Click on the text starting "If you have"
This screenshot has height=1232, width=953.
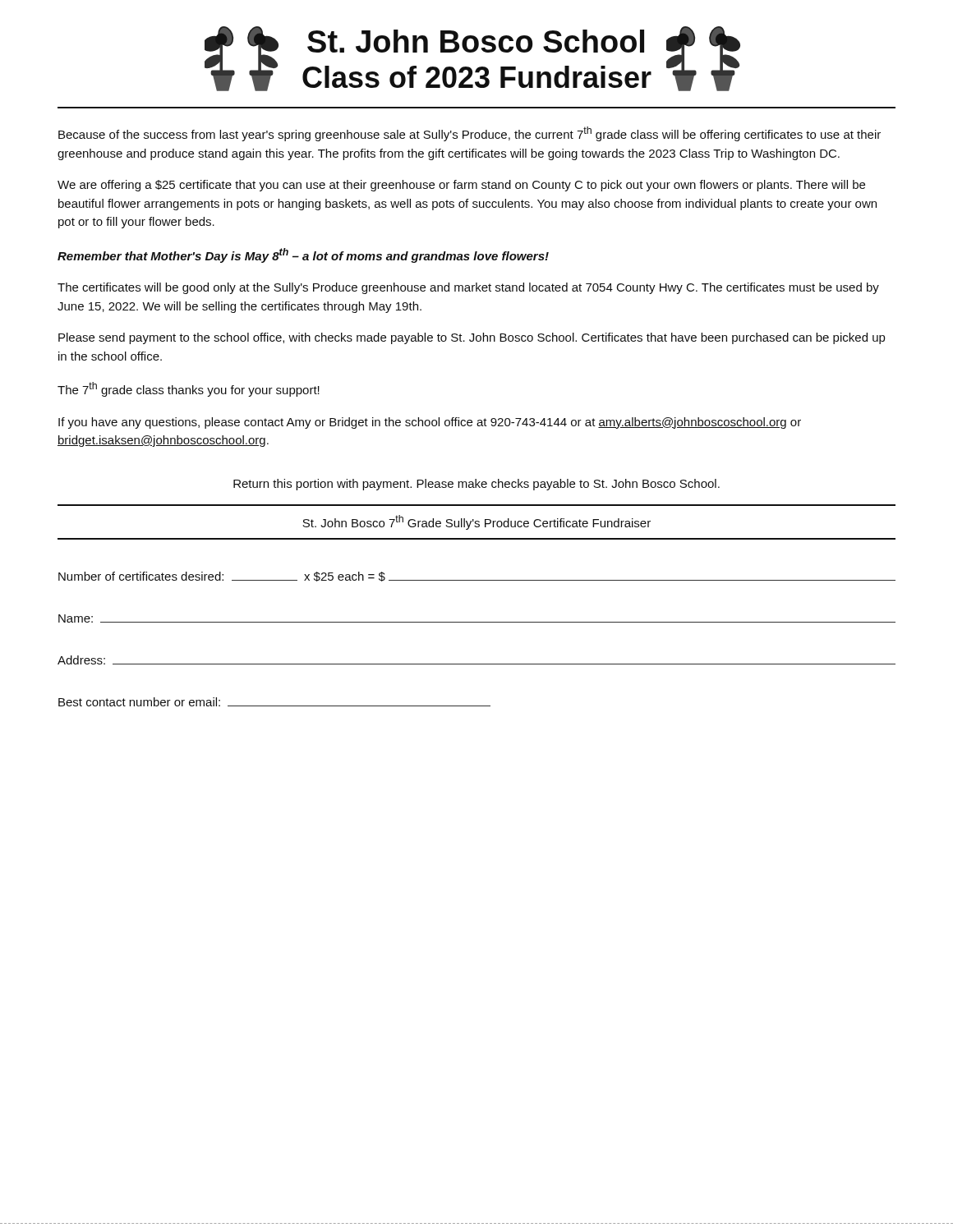click(x=429, y=431)
